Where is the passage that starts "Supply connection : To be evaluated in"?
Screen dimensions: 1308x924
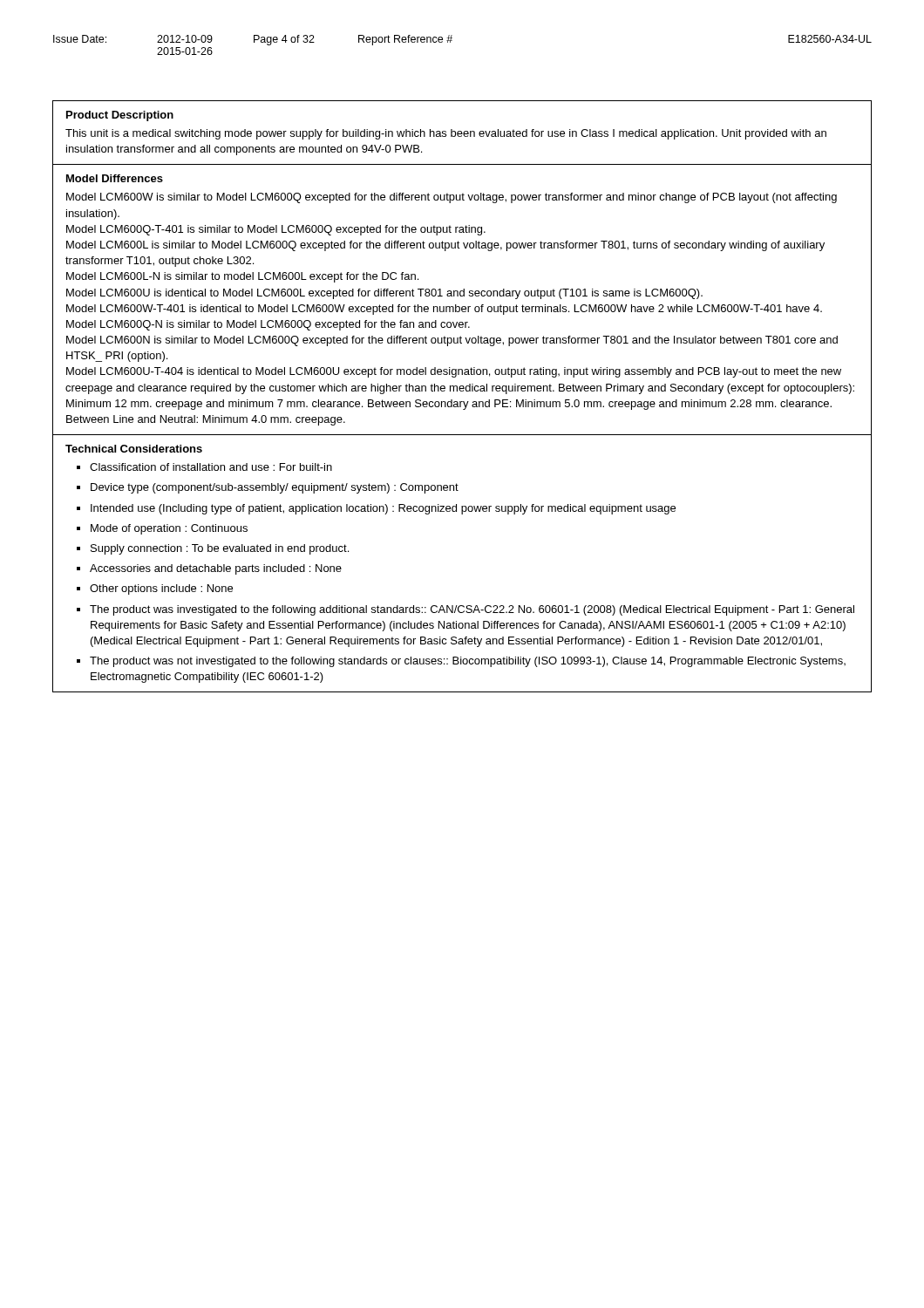220,548
